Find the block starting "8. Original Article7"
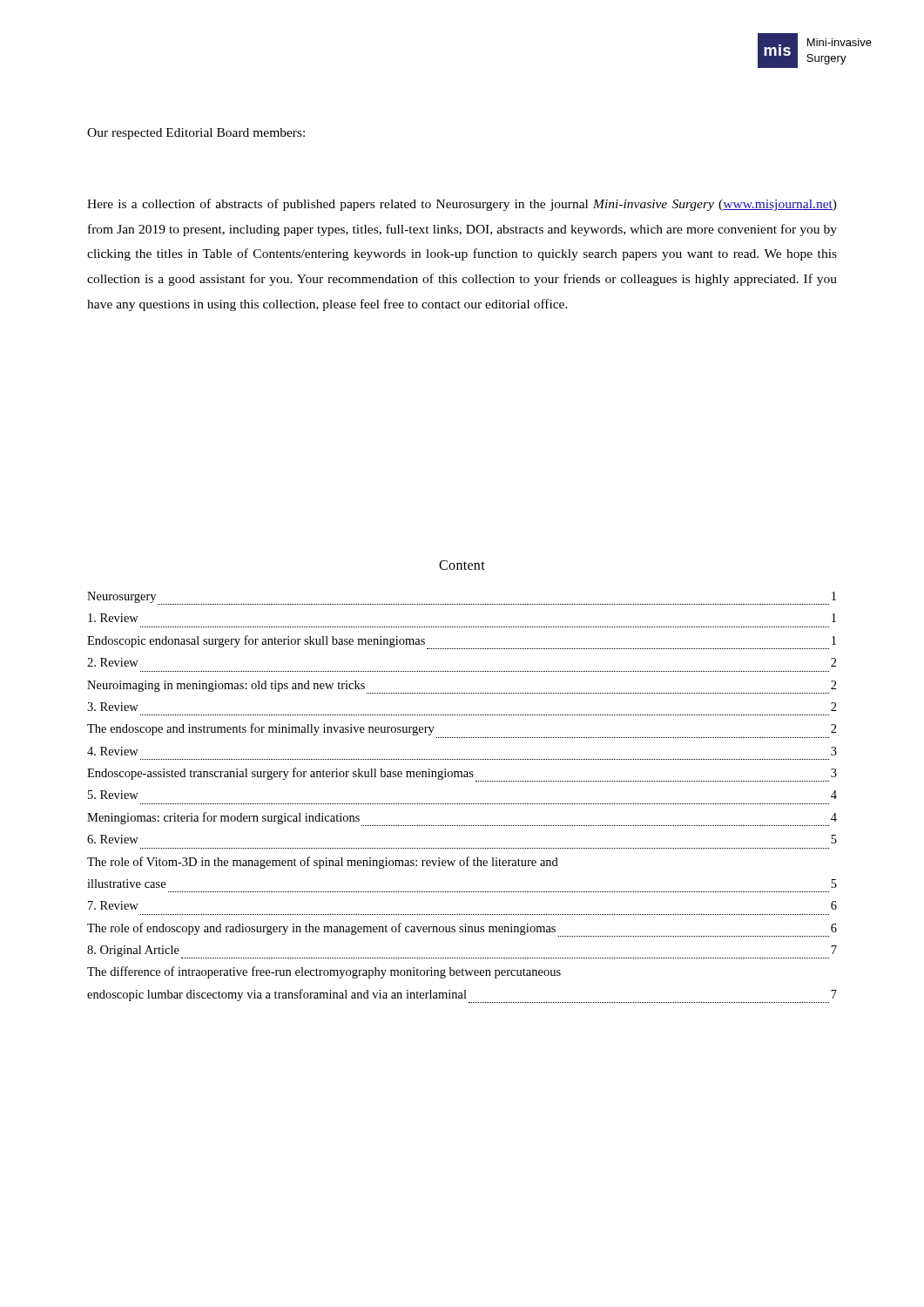This screenshot has height=1307, width=924. [x=462, y=950]
